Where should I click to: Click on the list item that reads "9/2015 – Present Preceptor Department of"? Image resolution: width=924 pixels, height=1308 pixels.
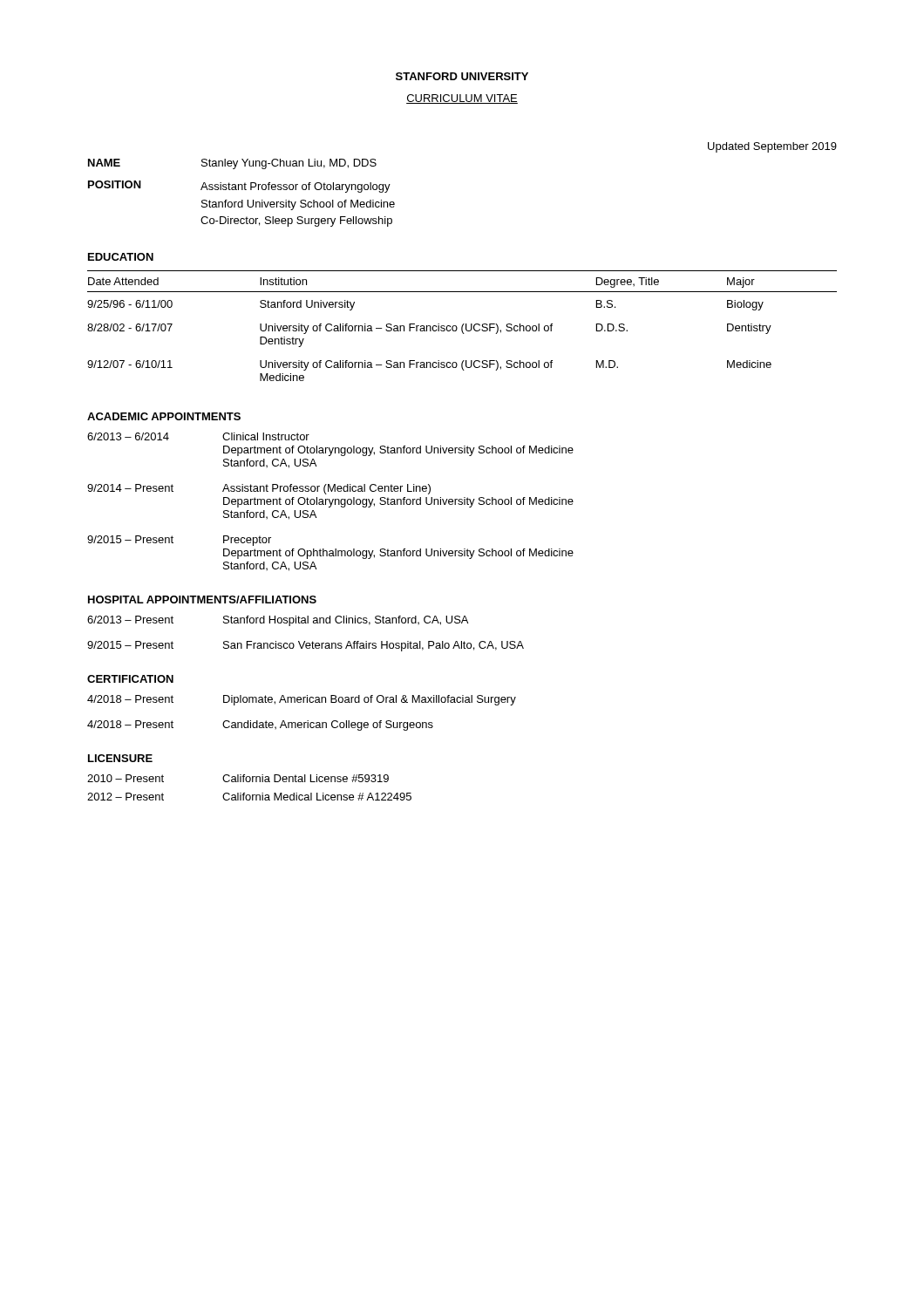click(x=462, y=552)
